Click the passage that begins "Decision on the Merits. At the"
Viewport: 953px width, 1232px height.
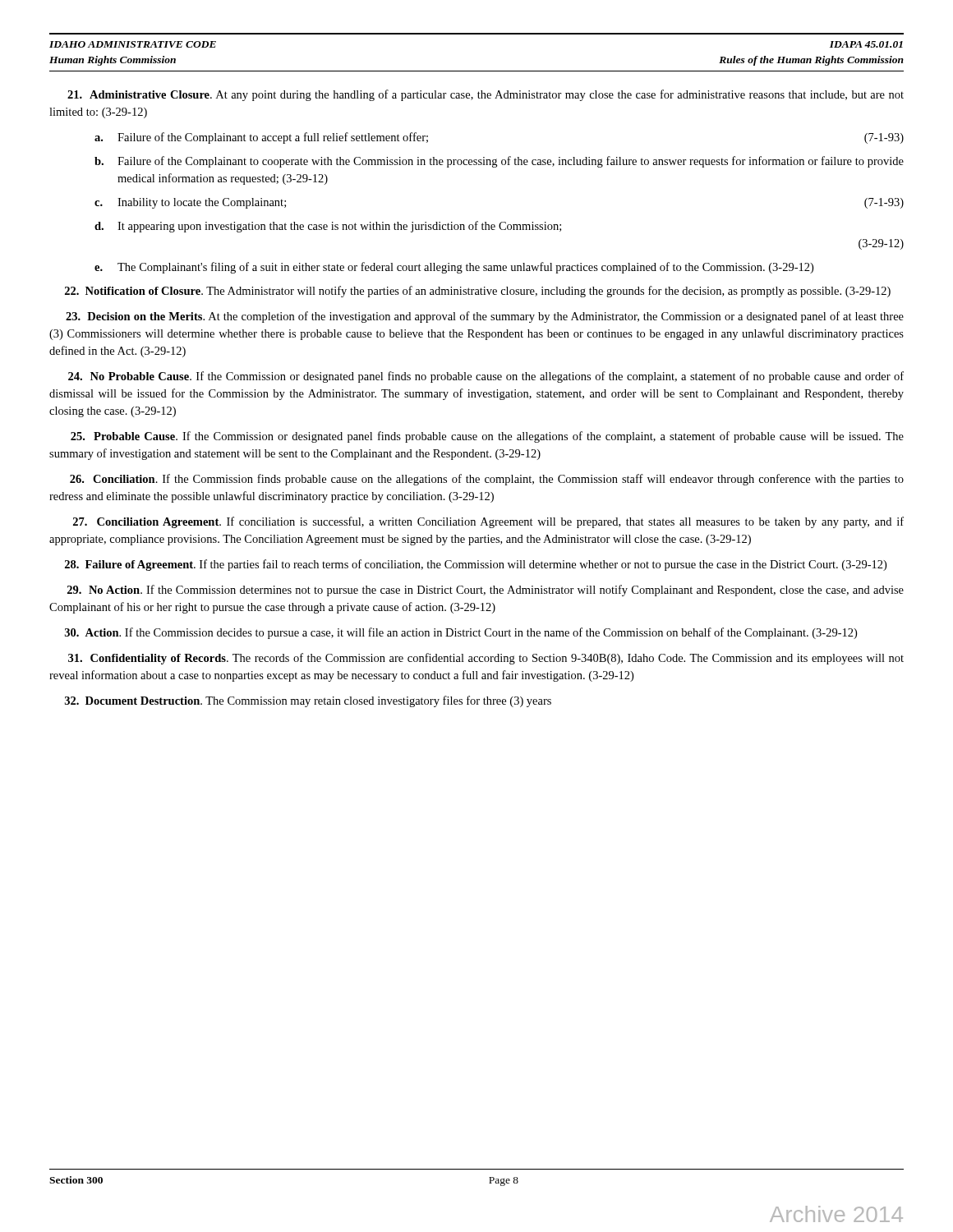[x=476, y=334]
